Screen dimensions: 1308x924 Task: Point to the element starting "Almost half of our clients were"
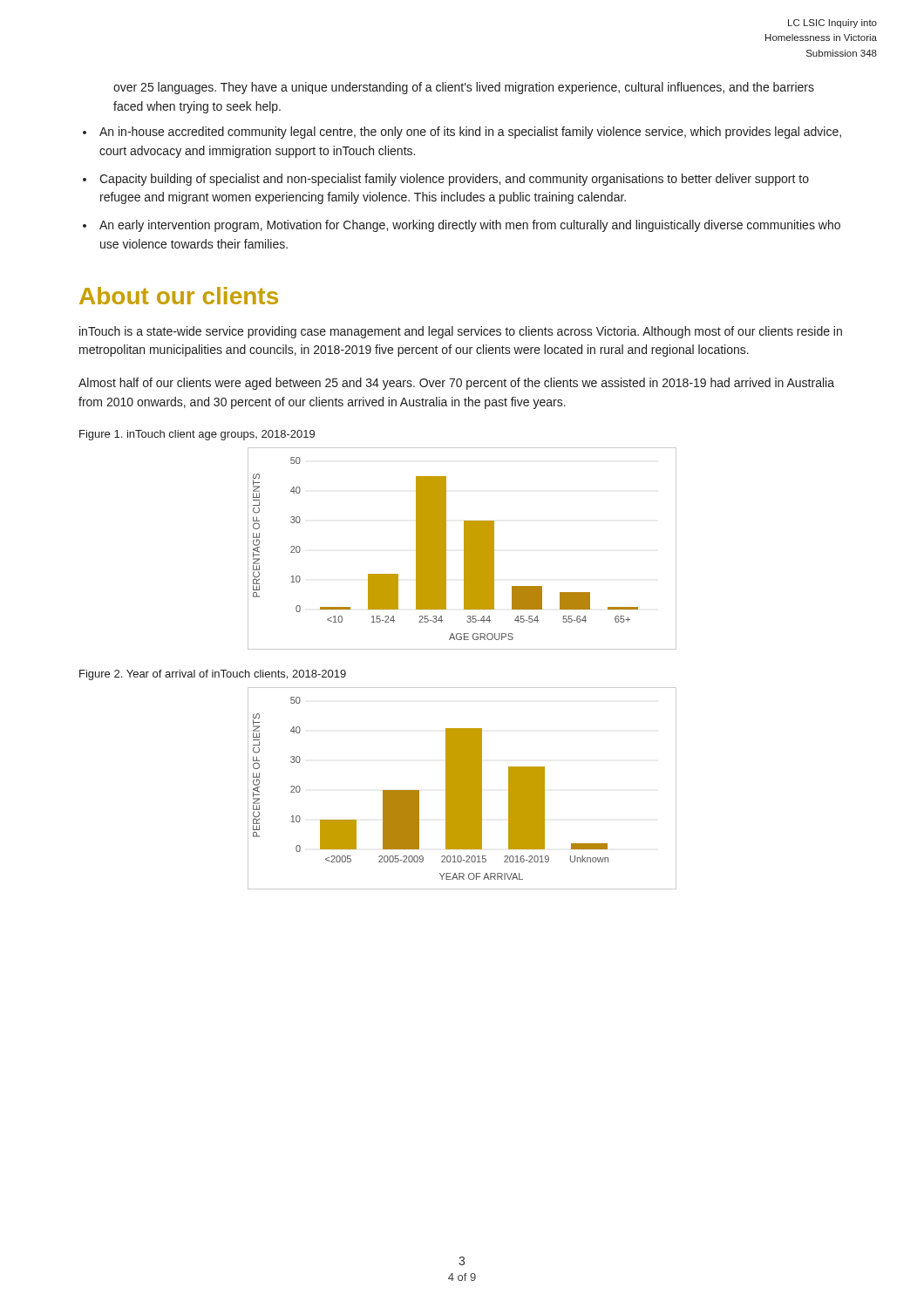(x=456, y=392)
